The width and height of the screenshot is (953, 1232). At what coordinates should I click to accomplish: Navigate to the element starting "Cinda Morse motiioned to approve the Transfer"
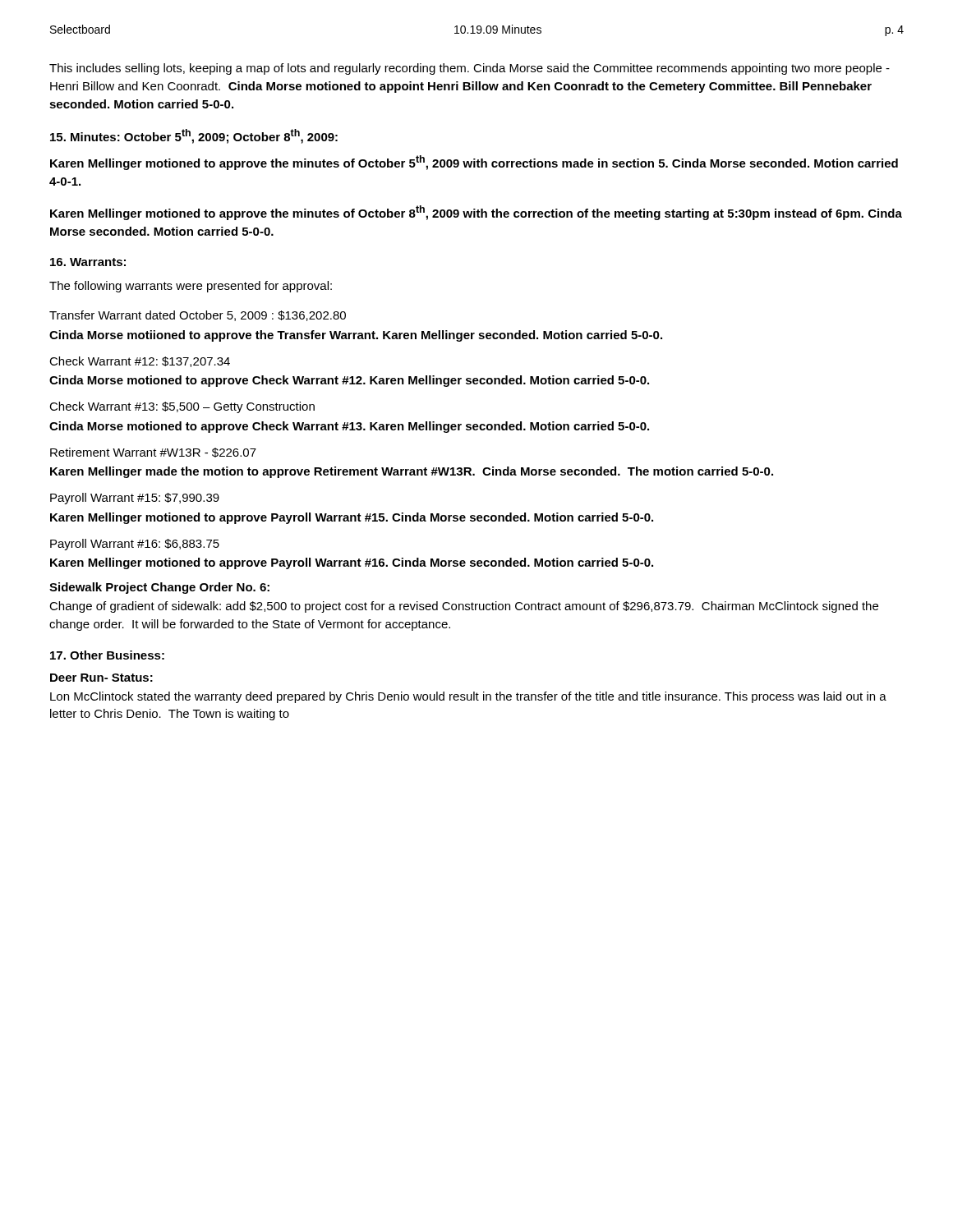tap(356, 334)
